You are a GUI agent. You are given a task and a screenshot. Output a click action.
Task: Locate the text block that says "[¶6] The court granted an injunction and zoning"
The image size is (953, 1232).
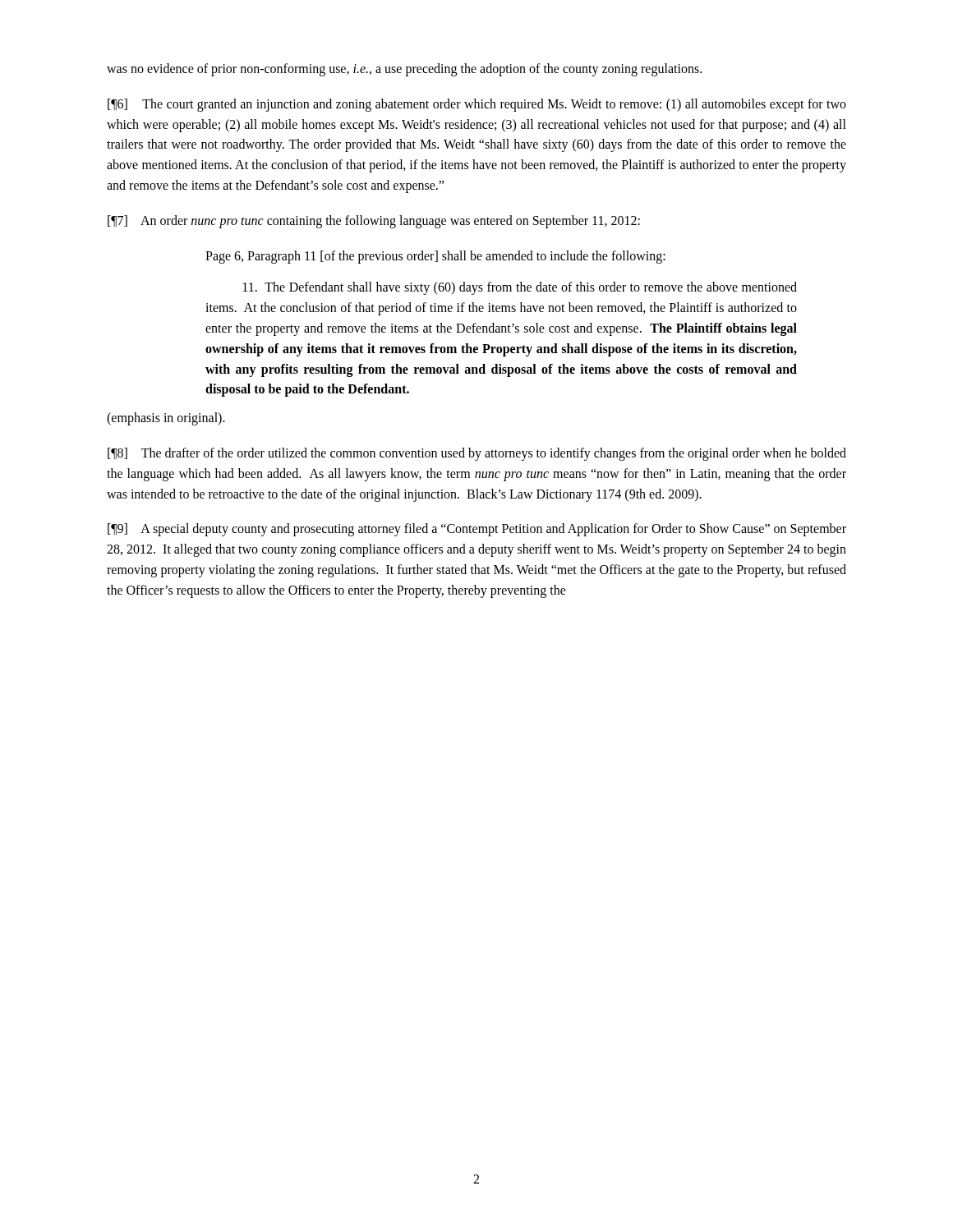pyautogui.click(x=476, y=144)
